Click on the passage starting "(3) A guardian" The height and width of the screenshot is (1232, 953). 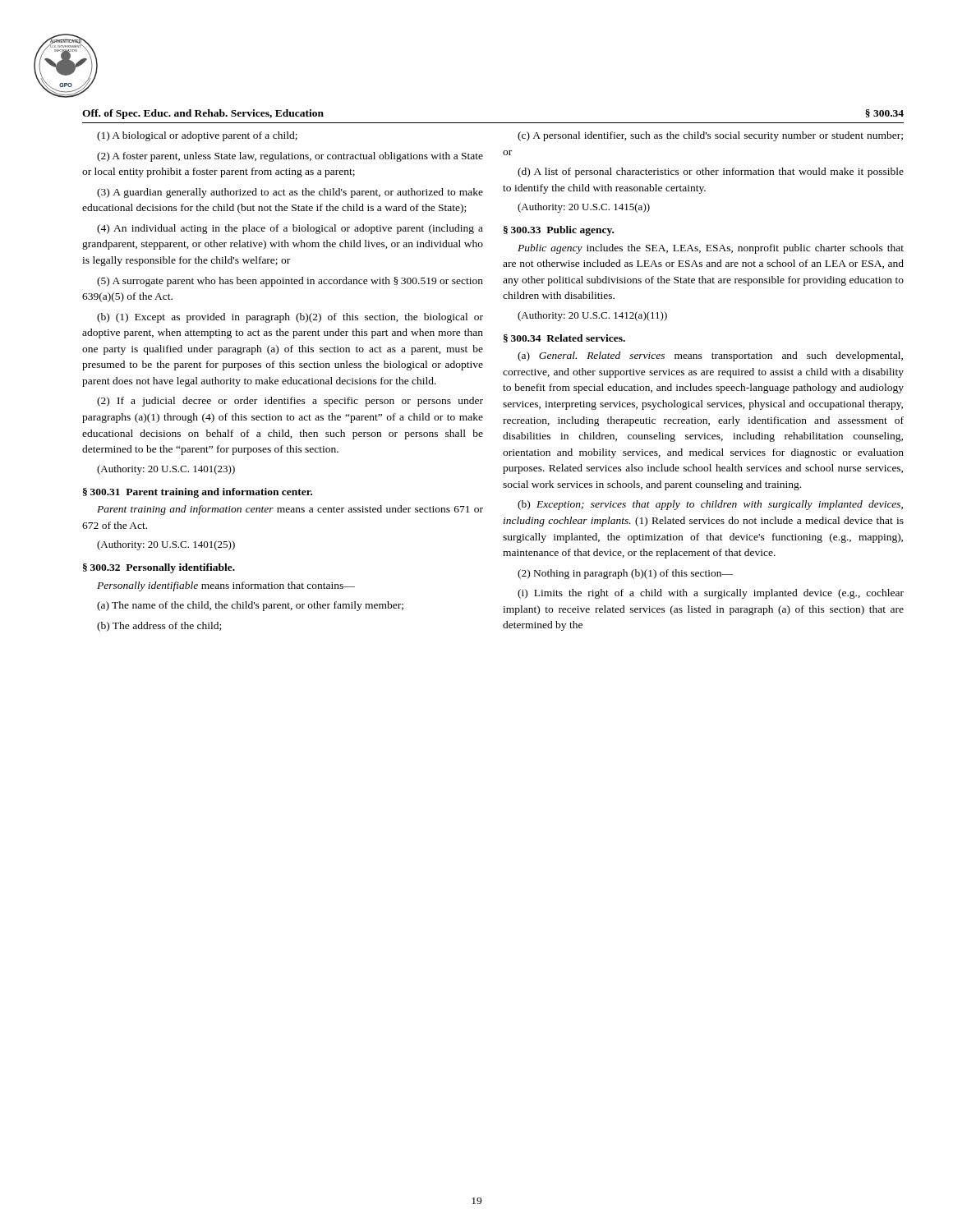pyautogui.click(x=283, y=200)
